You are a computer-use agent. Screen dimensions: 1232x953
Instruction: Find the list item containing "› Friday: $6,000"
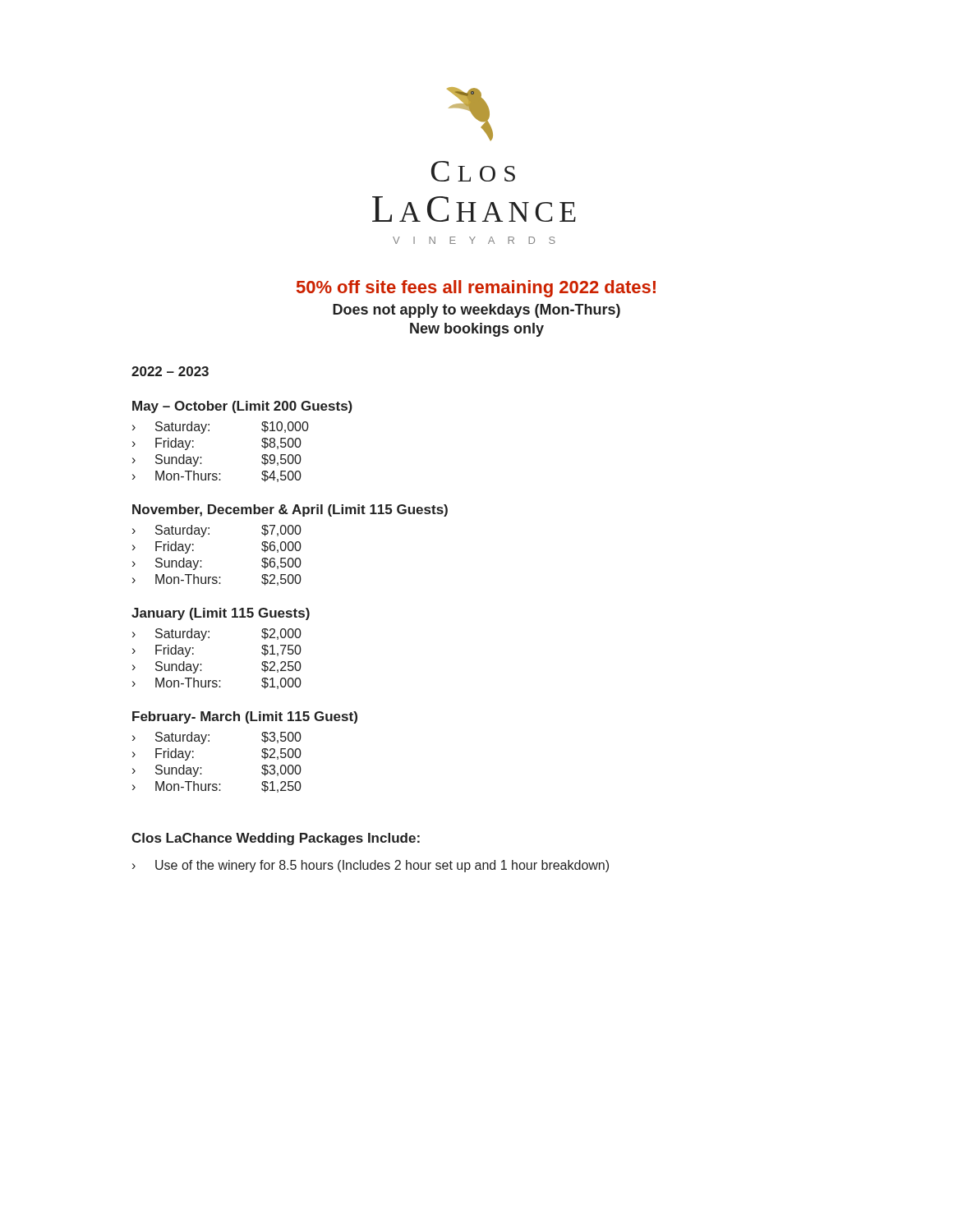tap(171, 547)
